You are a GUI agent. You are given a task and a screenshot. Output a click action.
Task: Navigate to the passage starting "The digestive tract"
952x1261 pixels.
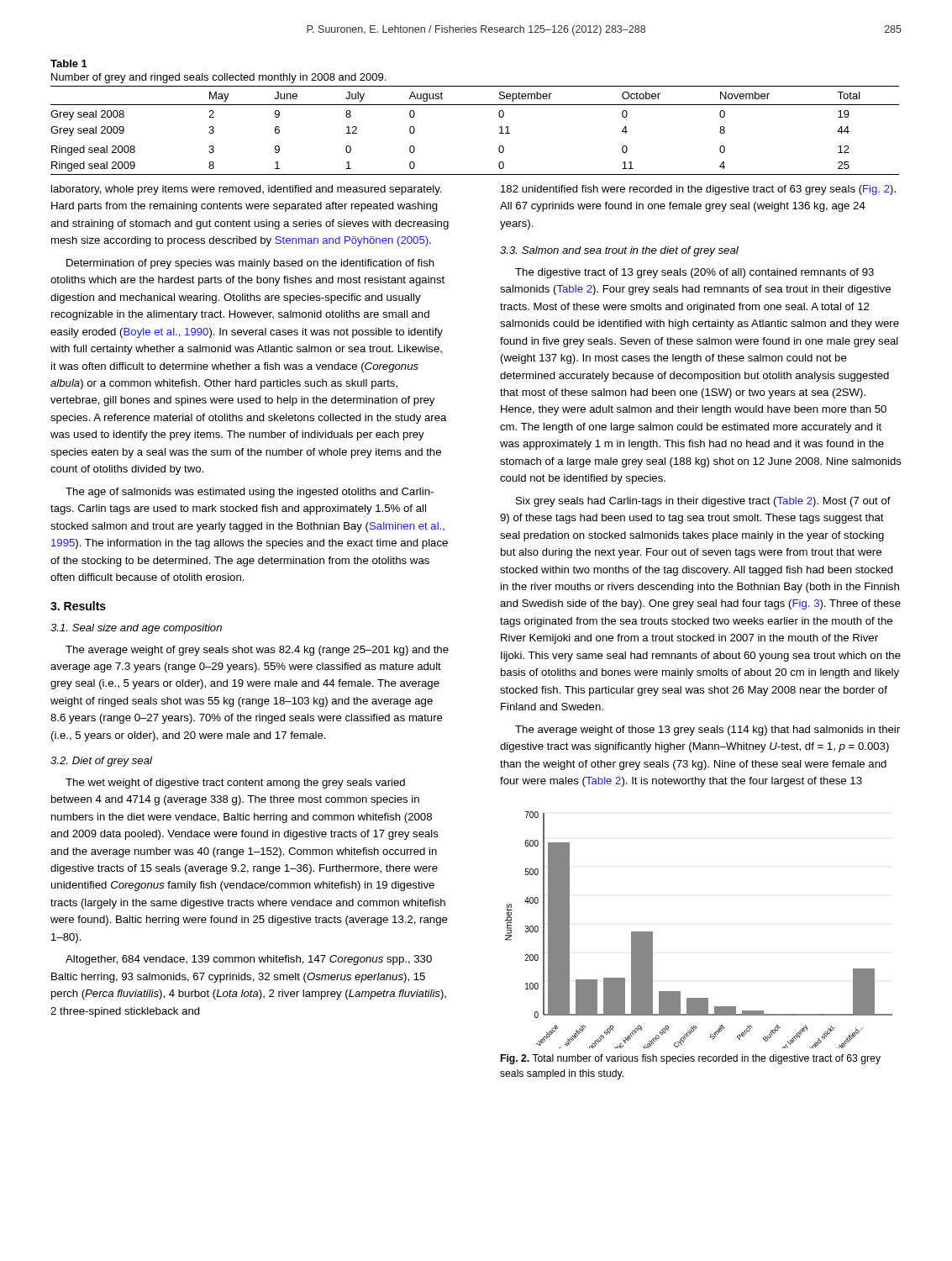[701, 376]
